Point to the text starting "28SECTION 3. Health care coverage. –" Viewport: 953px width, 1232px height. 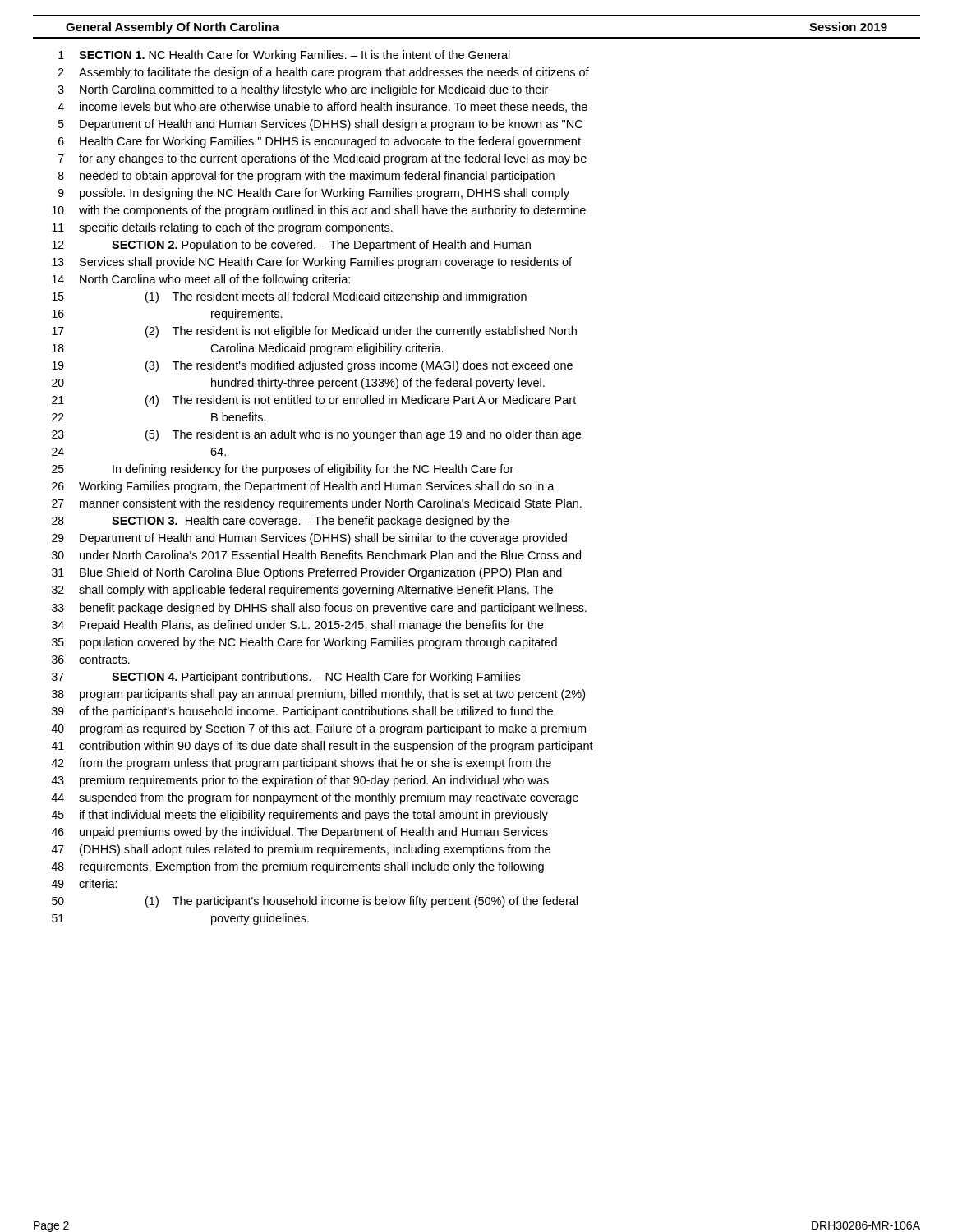click(476, 591)
